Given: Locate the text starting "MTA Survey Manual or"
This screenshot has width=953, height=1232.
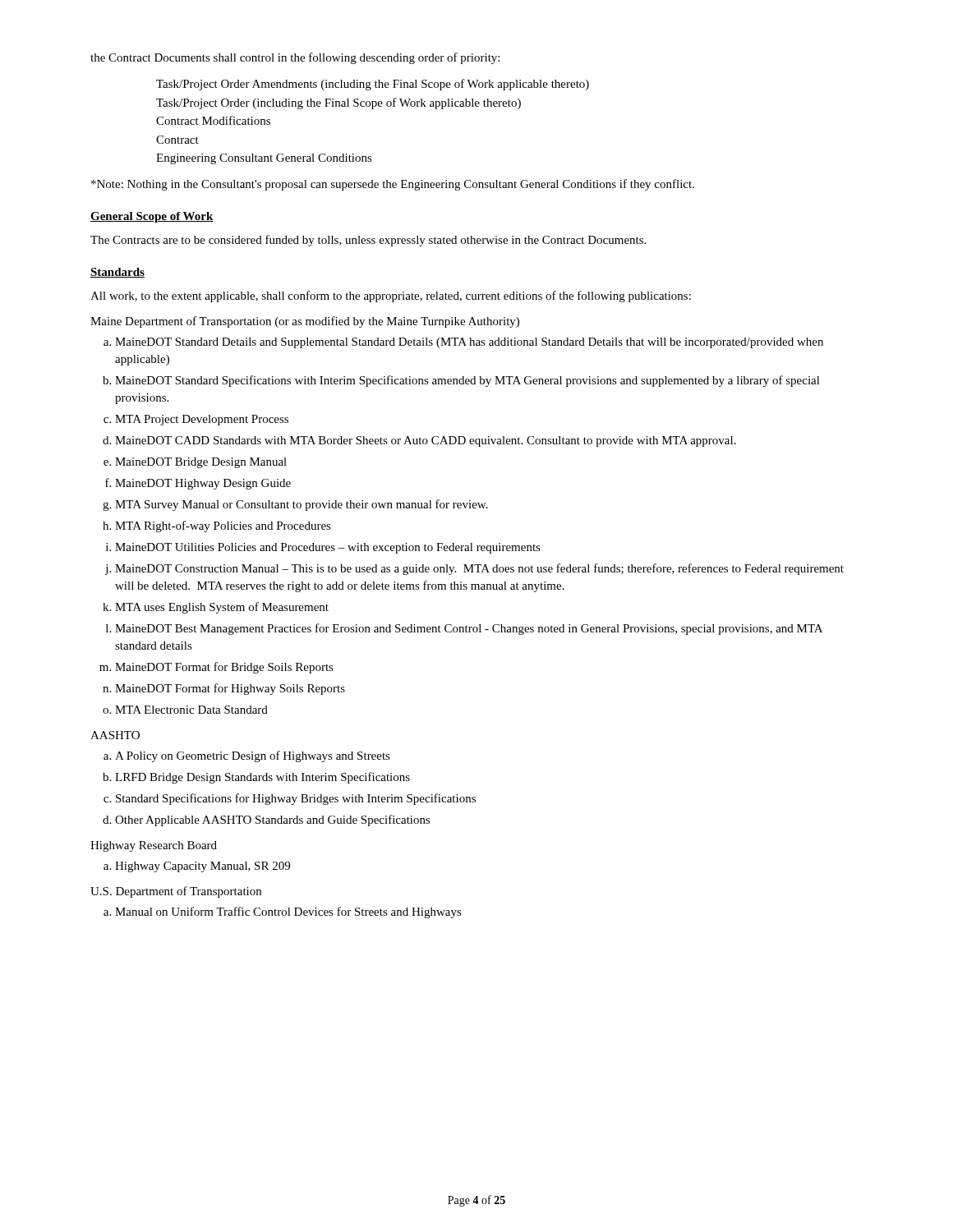Looking at the screenshot, I should 302,504.
